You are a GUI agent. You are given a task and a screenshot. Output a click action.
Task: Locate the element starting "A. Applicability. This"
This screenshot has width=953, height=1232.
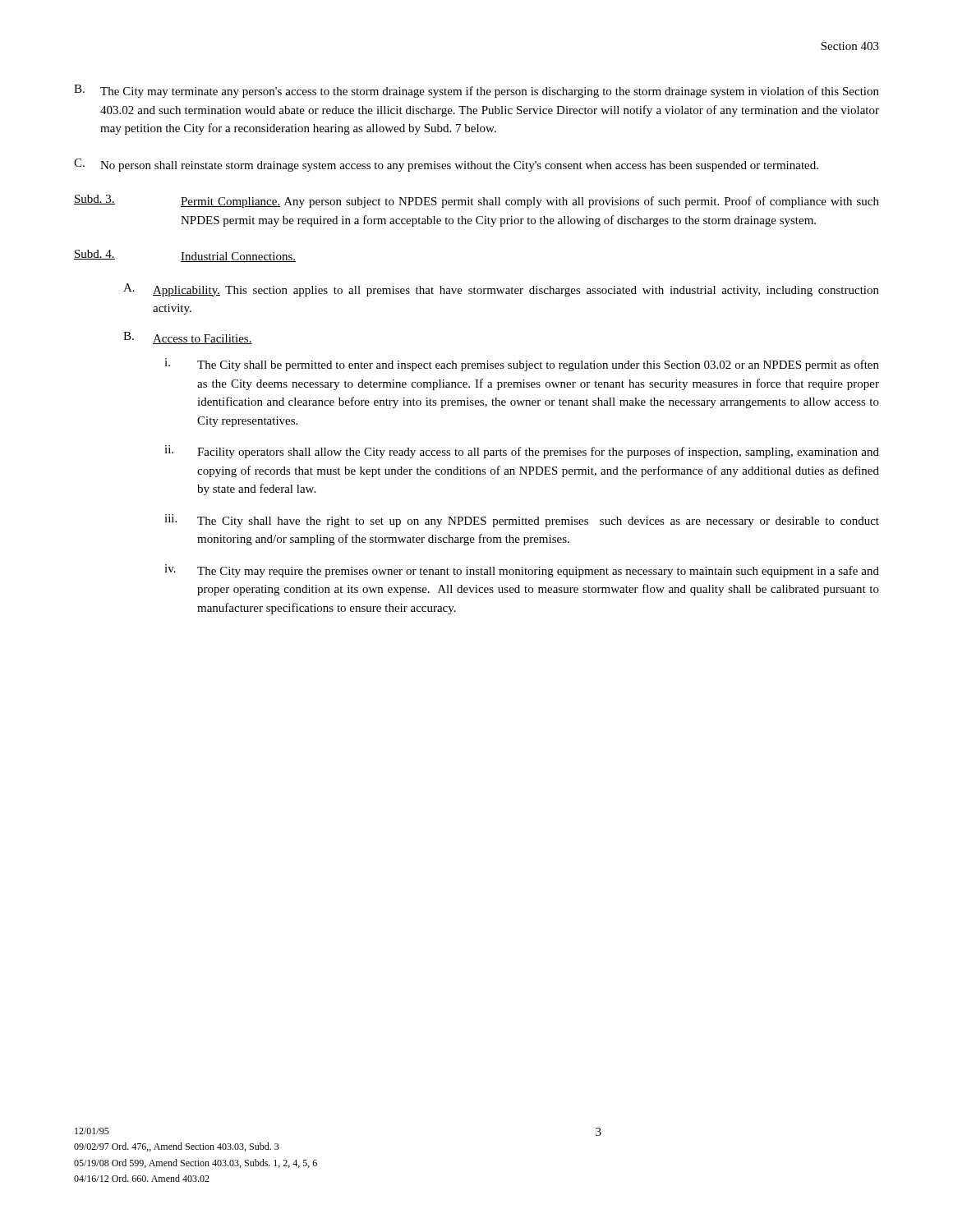click(x=501, y=299)
